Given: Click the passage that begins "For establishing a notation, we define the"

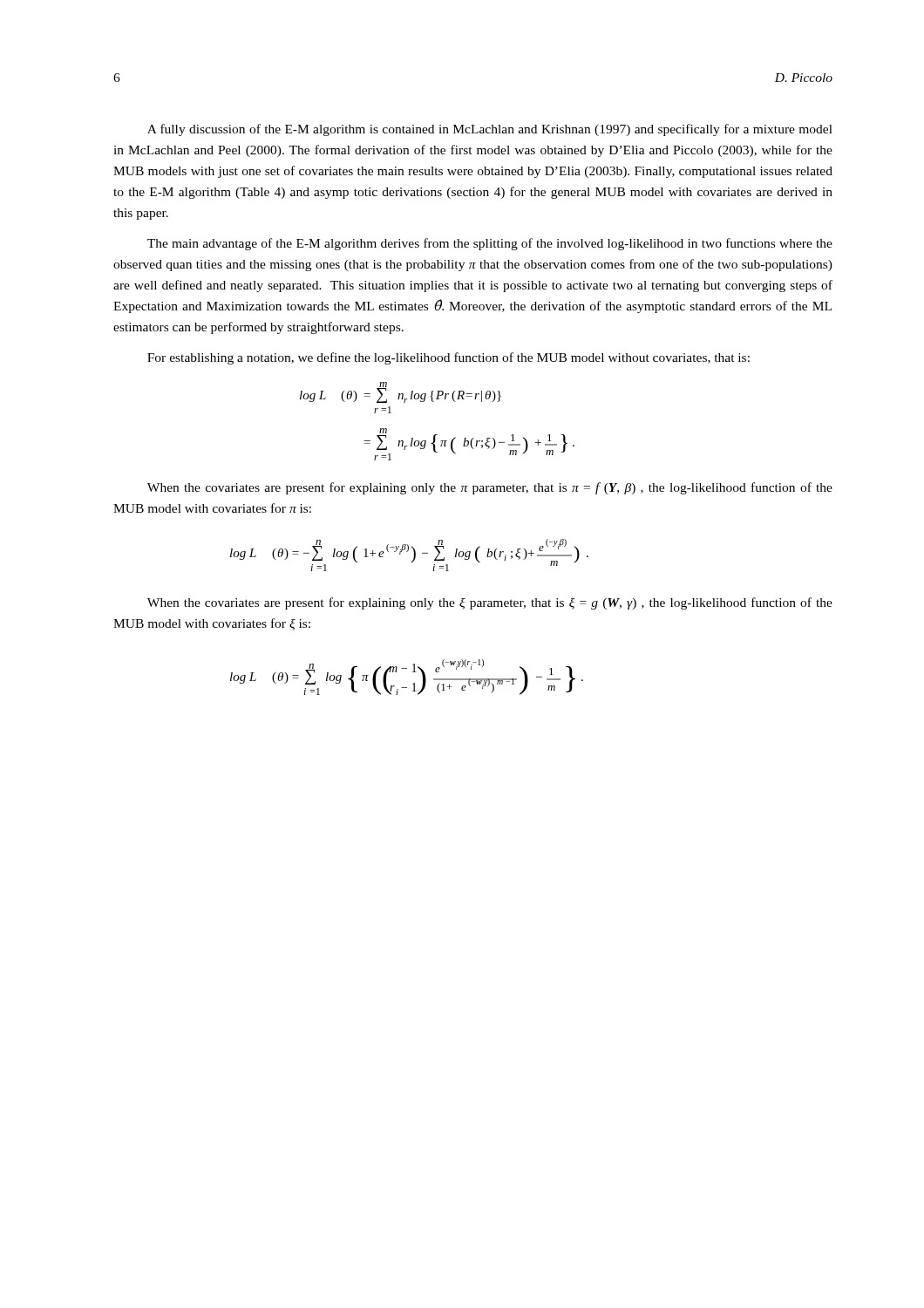Looking at the screenshot, I should pos(449,357).
